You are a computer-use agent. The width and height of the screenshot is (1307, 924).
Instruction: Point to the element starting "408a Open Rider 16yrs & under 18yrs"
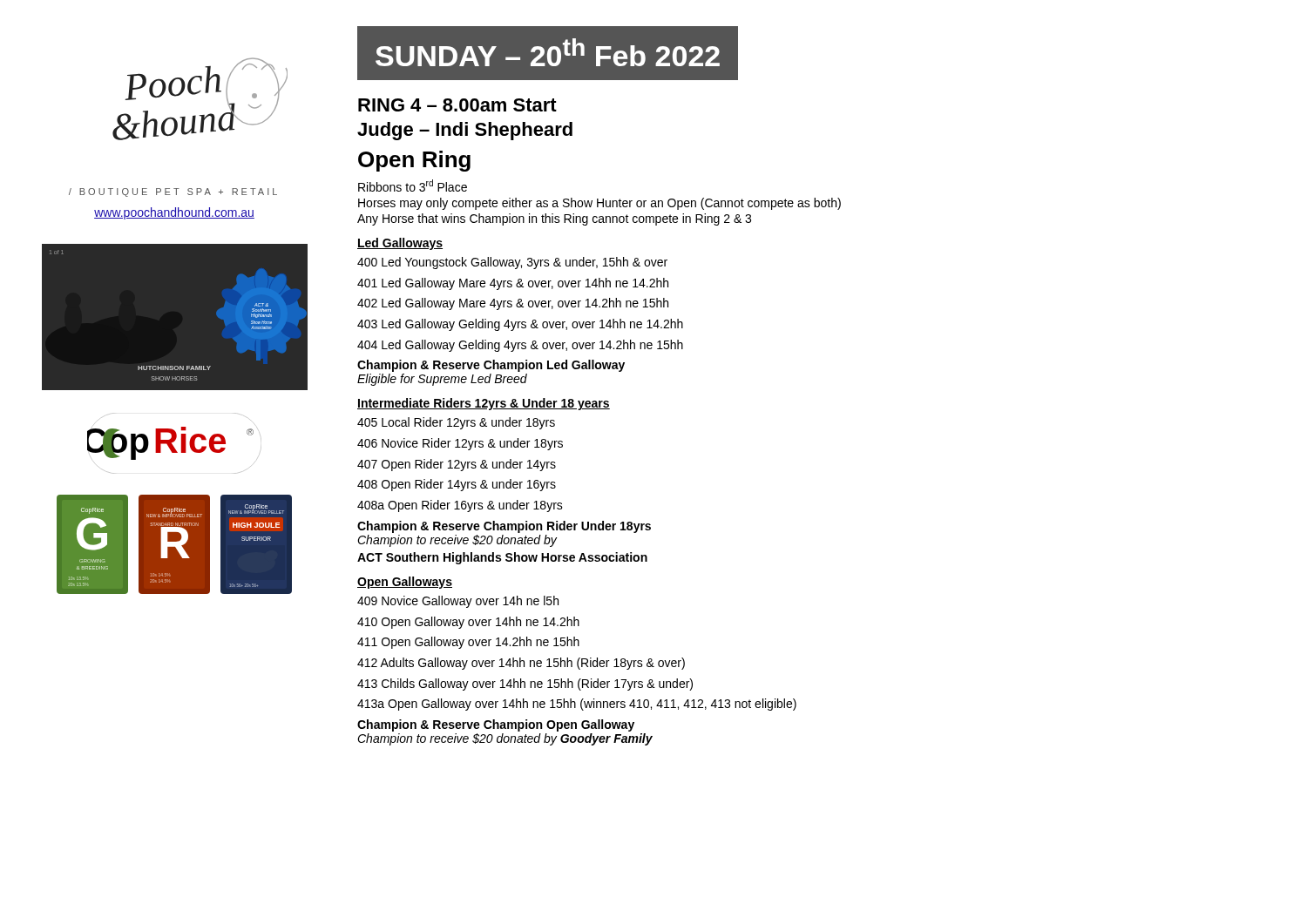pos(460,505)
